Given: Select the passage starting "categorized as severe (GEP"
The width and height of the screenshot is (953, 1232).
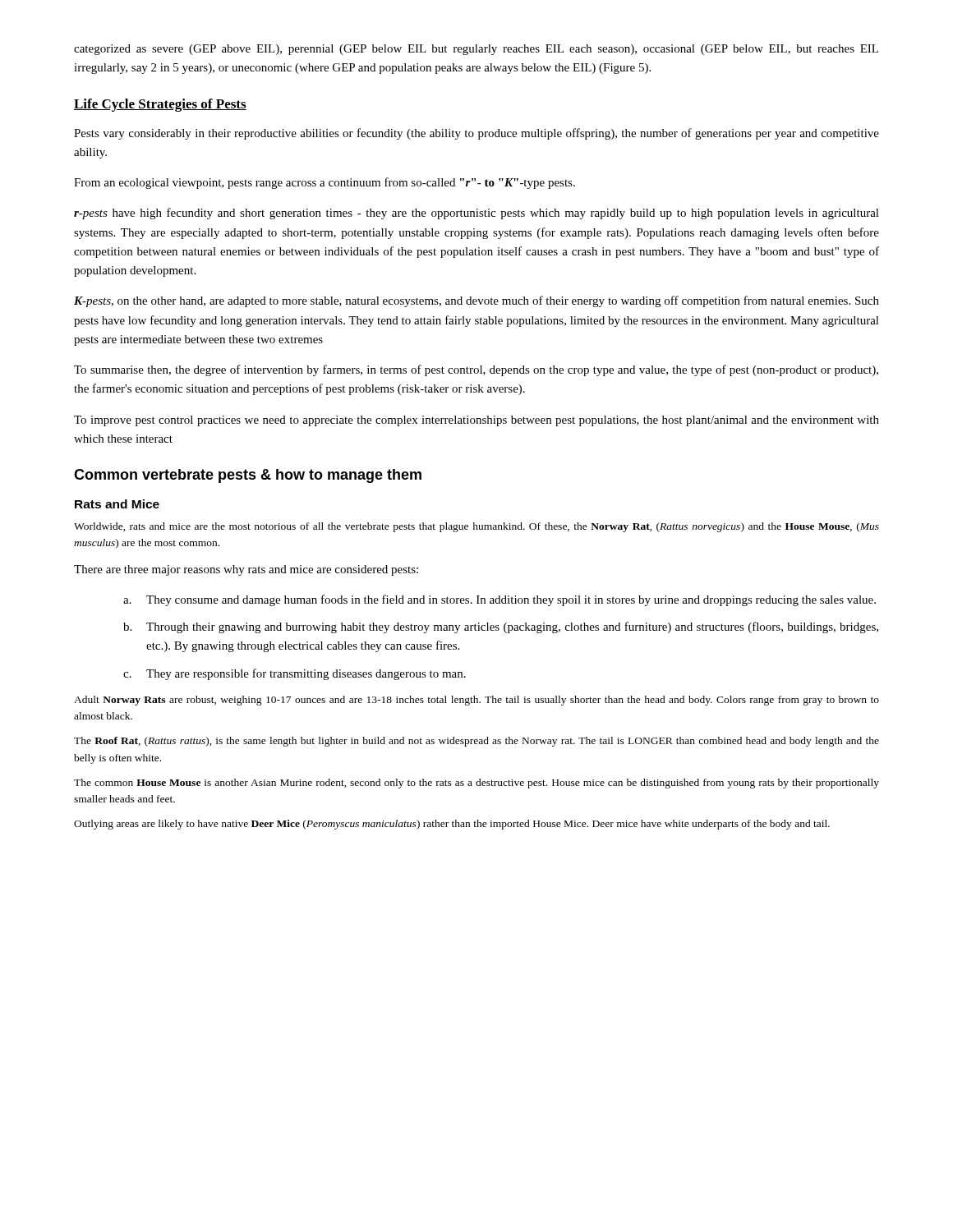Looking at the screenshot, I should click(x=476, y=58).
